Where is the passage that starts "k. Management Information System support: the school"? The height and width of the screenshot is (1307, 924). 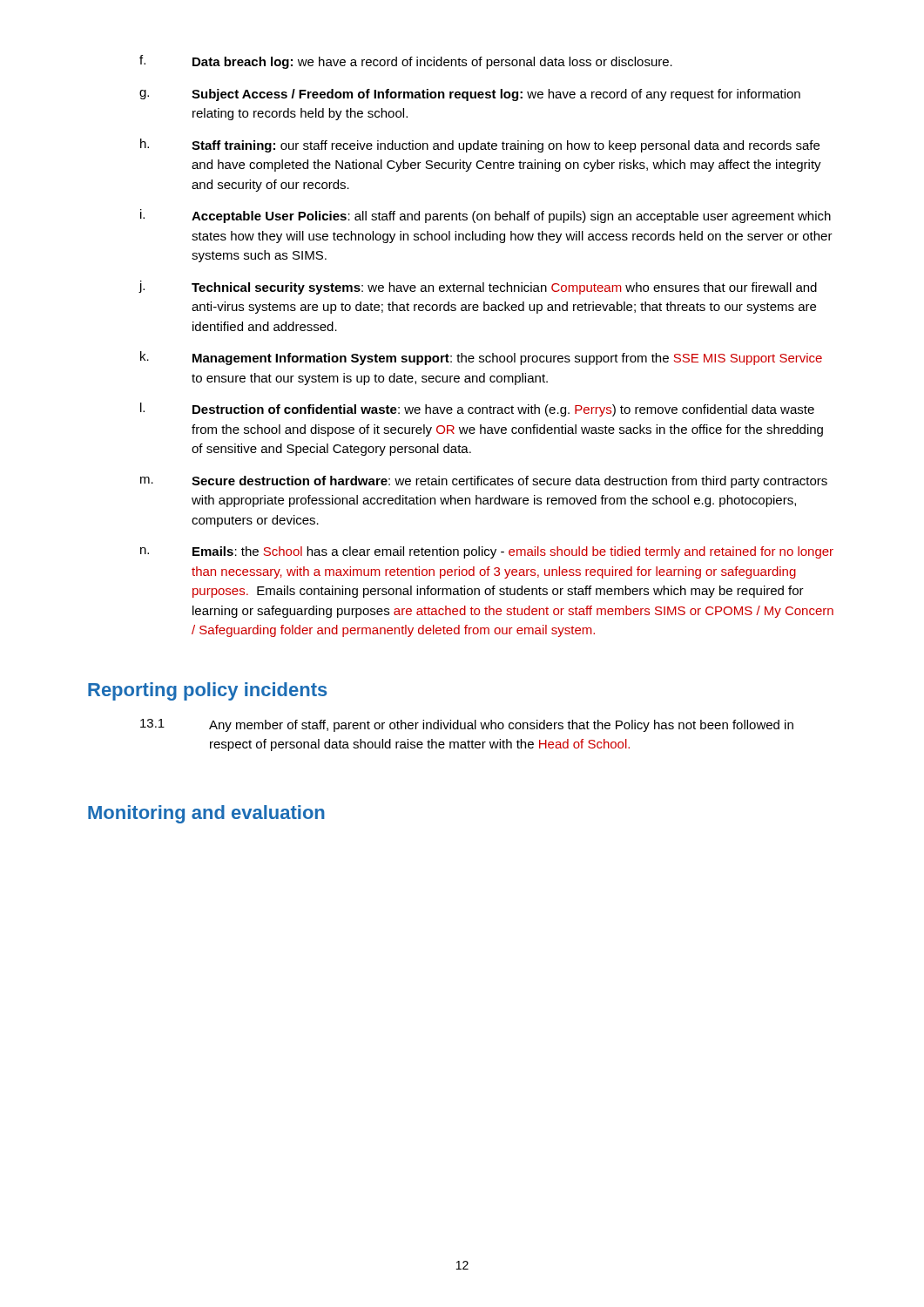click(x=488, y=368)
